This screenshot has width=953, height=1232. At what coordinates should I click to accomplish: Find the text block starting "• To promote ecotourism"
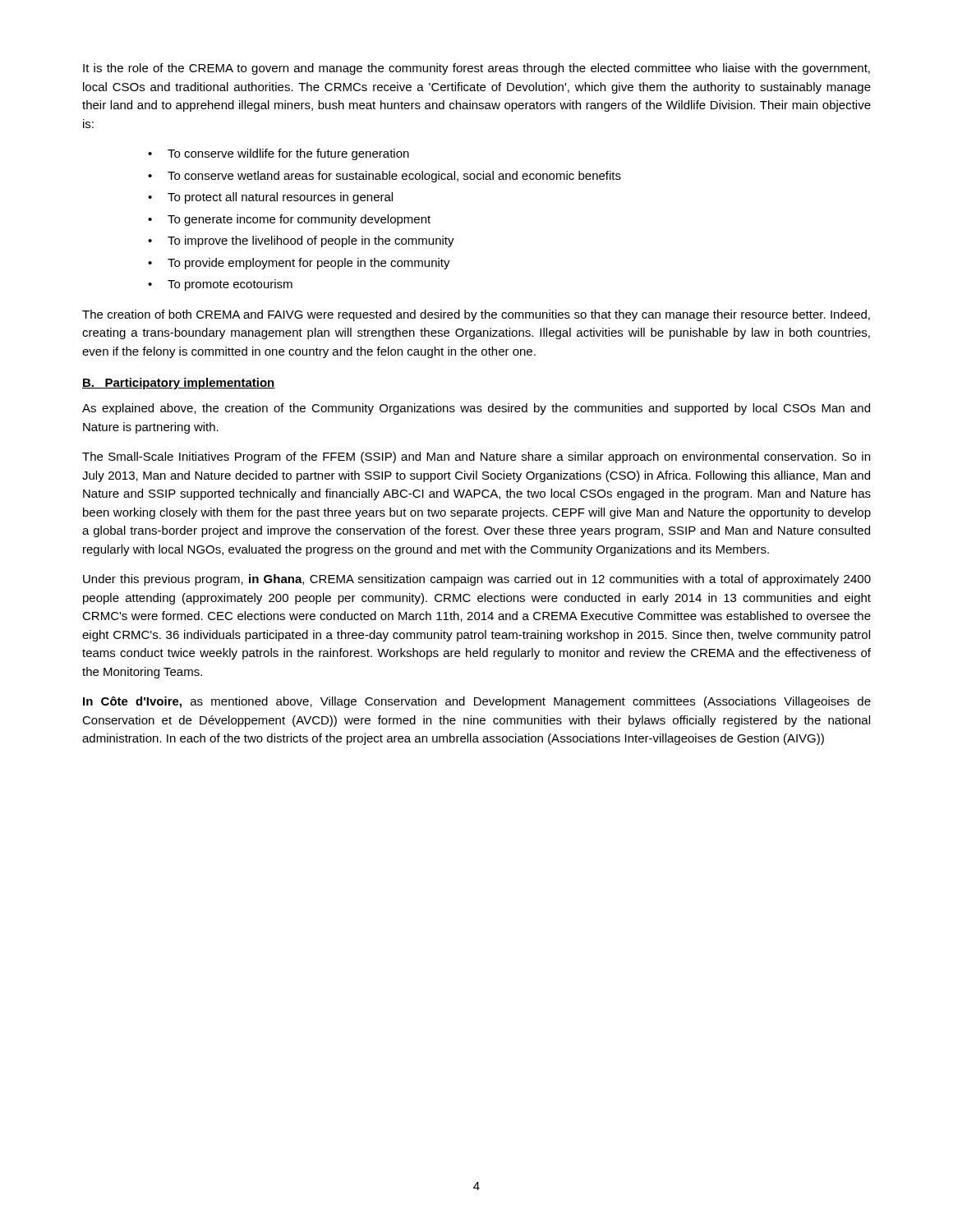click(x=220, y=284)
